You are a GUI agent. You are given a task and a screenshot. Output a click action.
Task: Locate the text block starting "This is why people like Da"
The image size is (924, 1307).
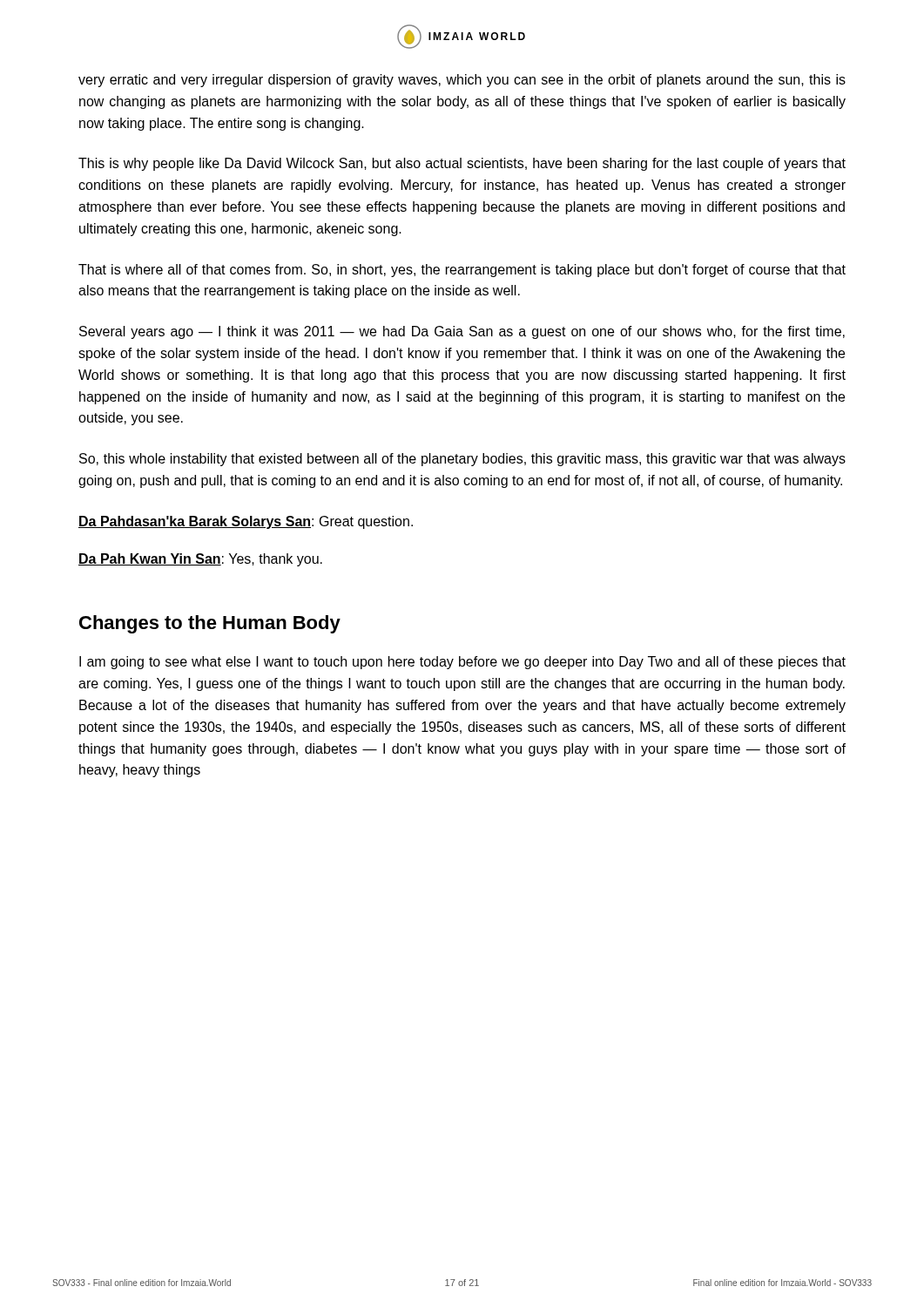click(462, 196)
